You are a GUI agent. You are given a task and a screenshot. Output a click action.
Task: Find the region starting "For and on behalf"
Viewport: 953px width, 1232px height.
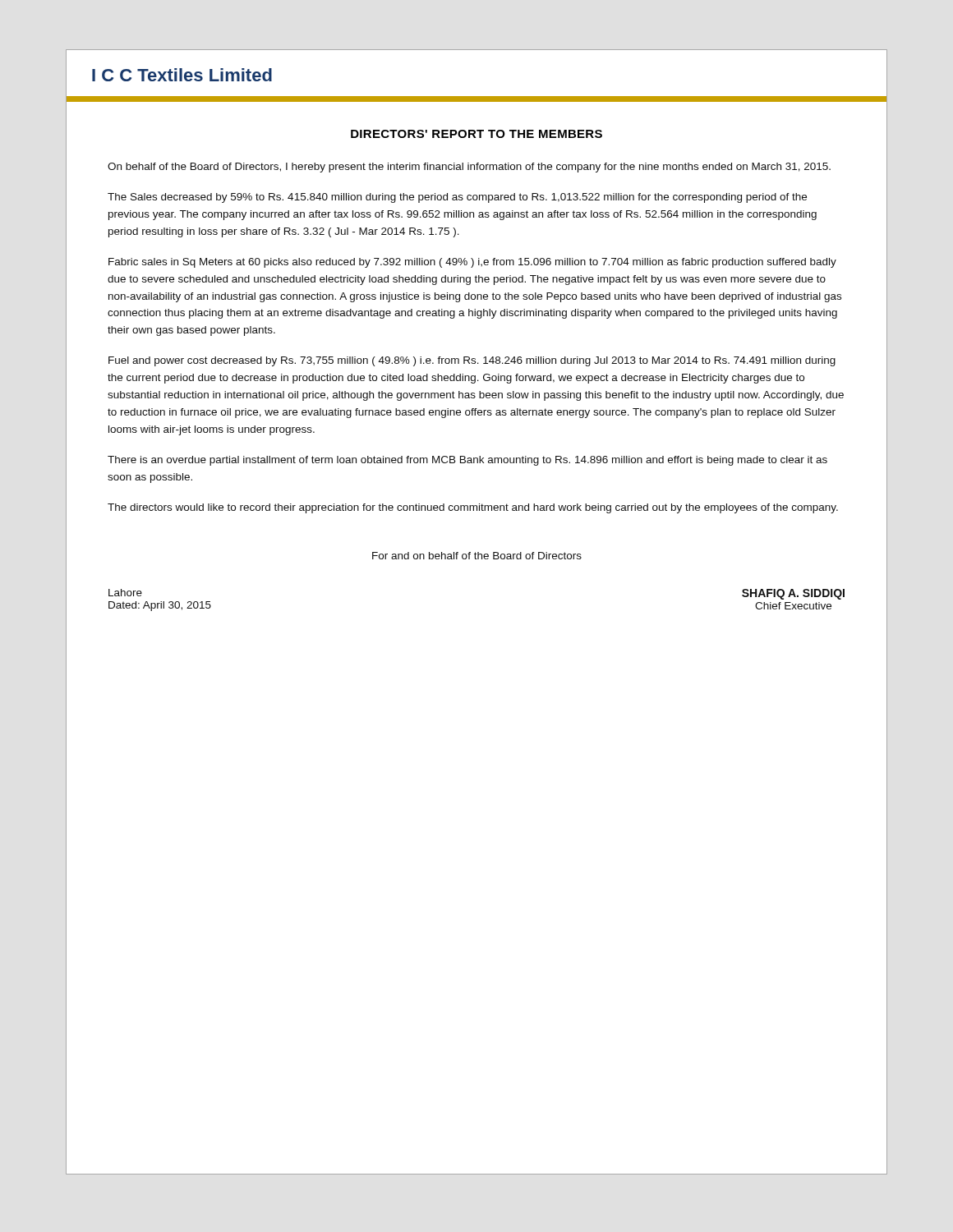point(476,555)
